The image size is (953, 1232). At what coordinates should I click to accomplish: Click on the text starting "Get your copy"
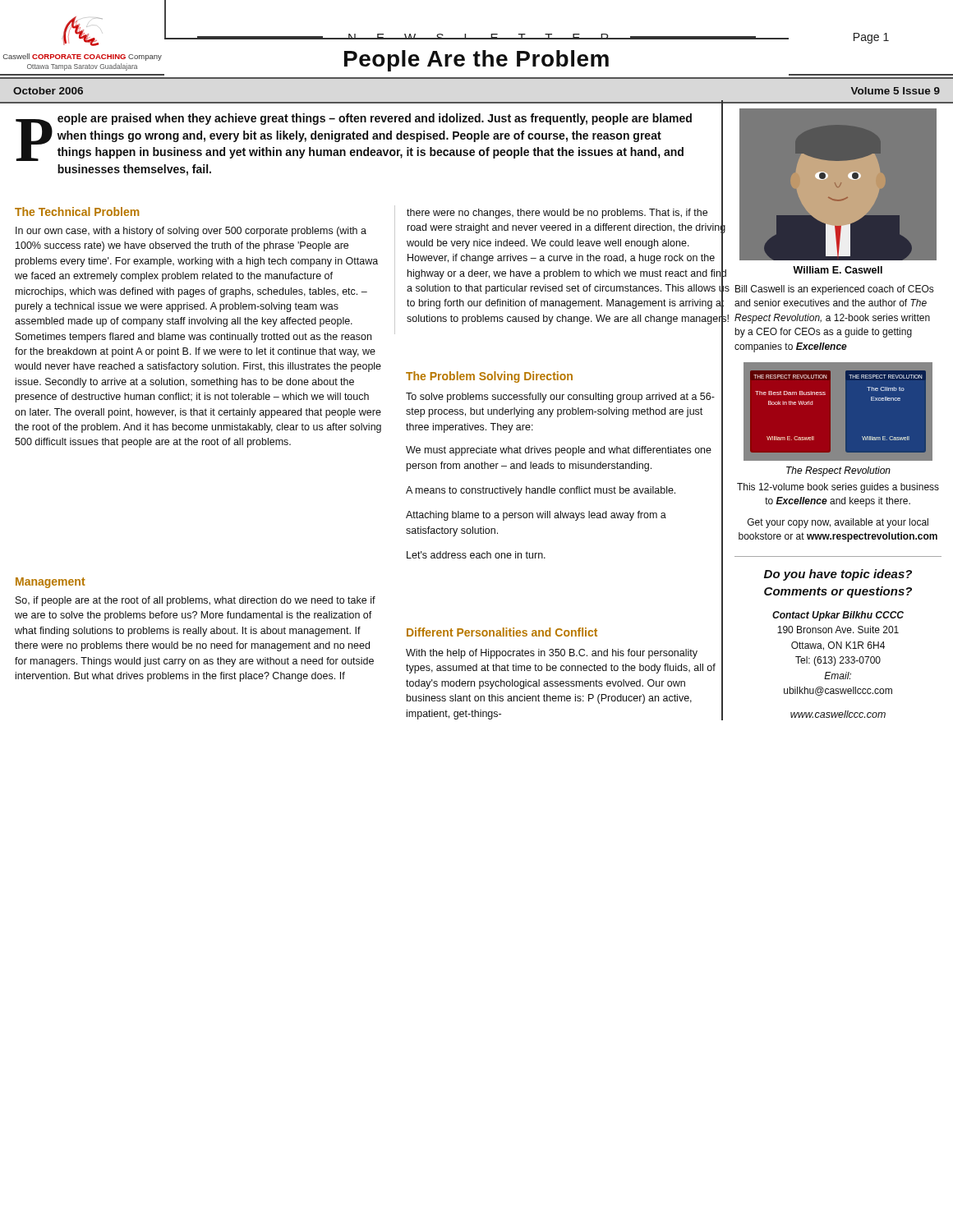(838, 529)
